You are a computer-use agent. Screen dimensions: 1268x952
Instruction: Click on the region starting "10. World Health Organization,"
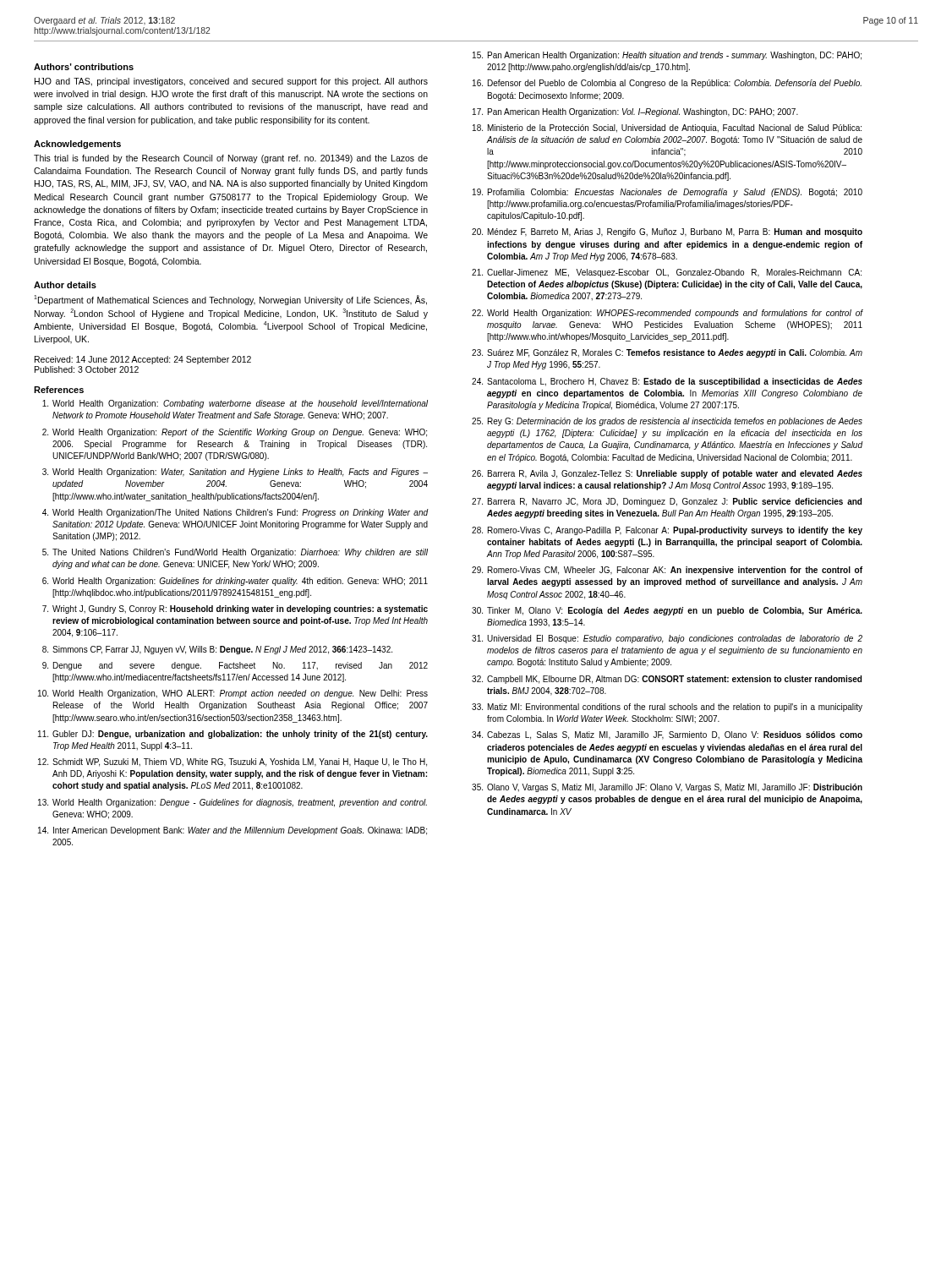(231, 706)
